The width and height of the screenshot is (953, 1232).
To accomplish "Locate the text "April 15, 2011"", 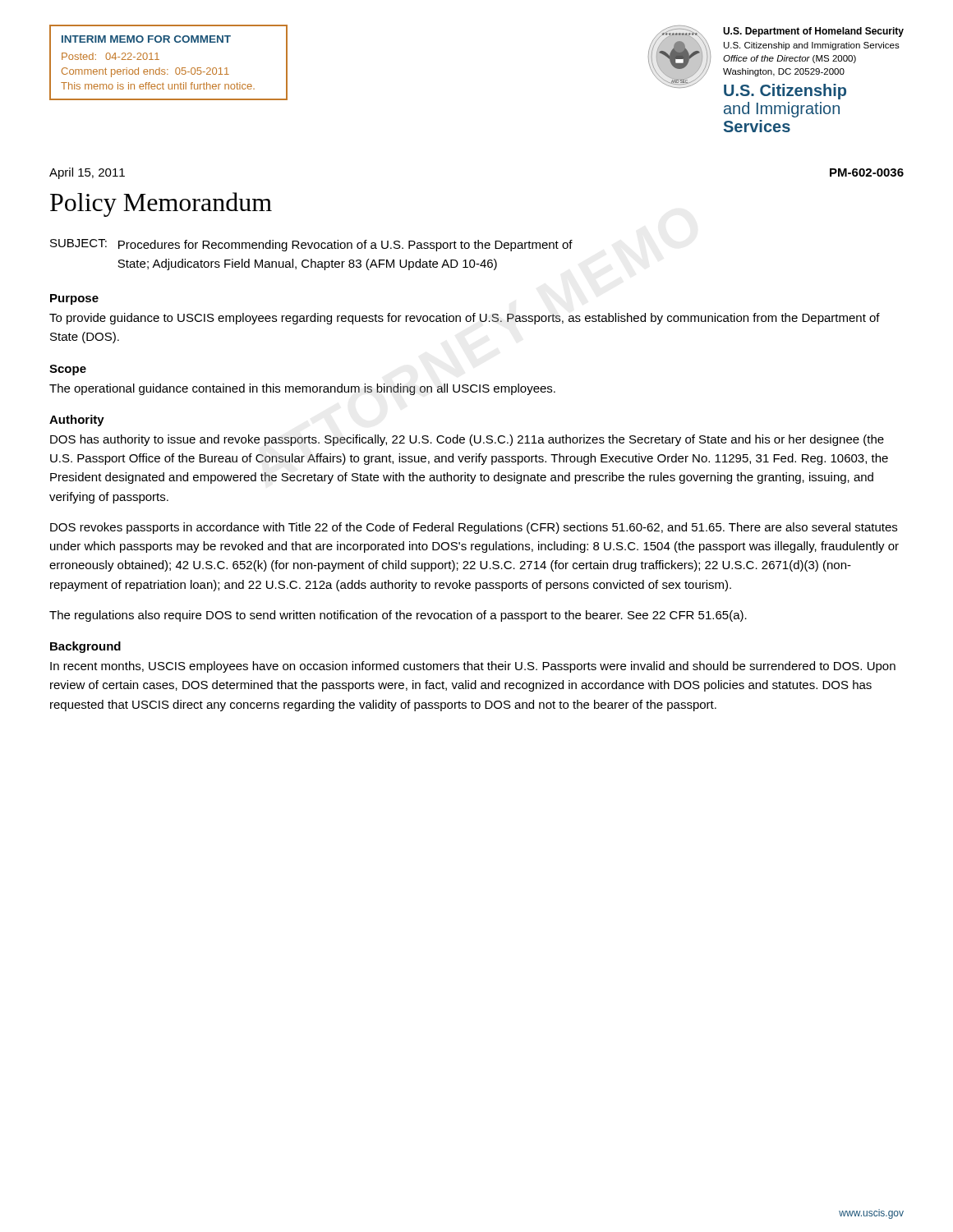I will click(87, 172).
